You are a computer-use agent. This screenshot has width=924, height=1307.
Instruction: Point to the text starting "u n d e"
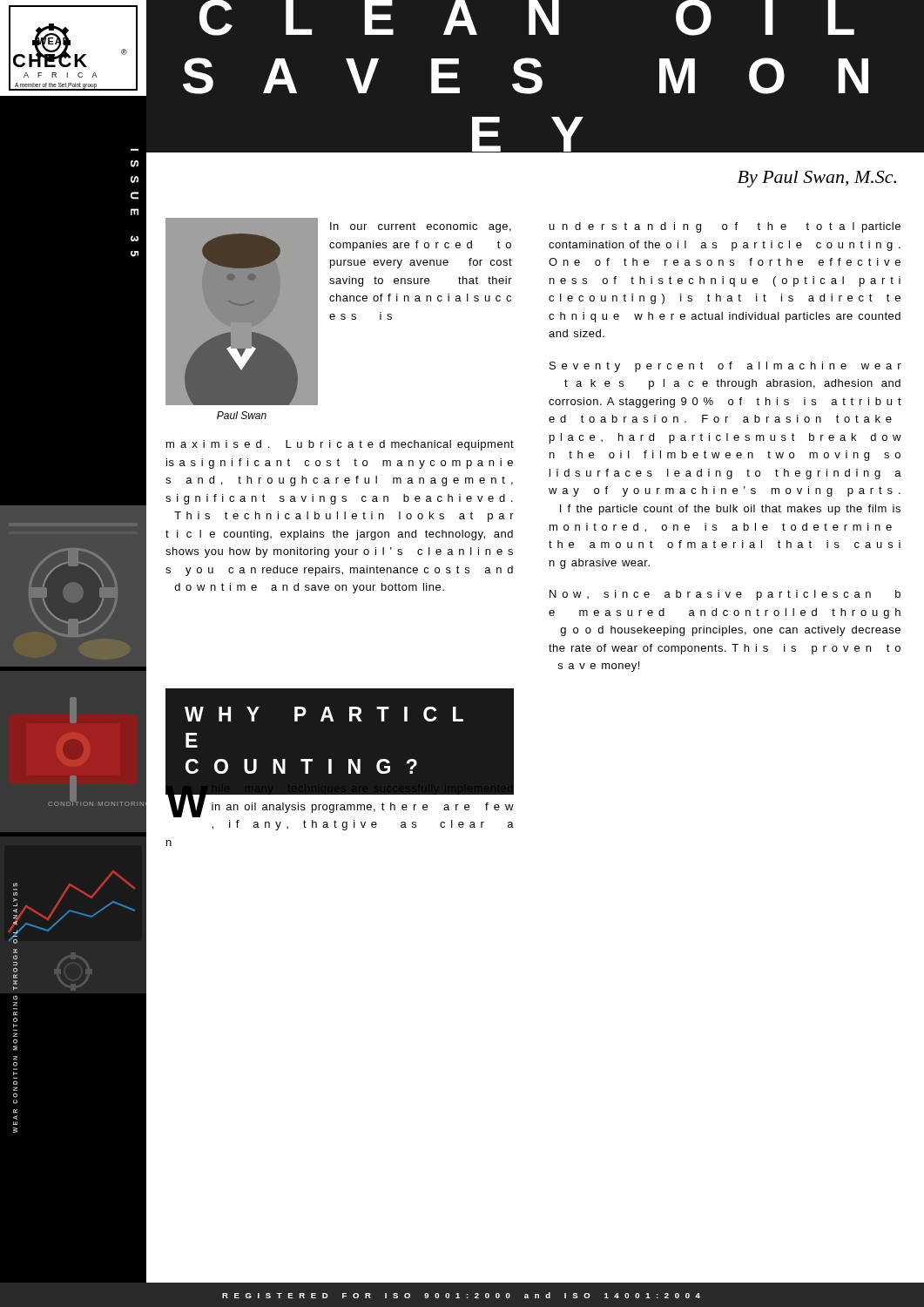[x=725, y=446]
